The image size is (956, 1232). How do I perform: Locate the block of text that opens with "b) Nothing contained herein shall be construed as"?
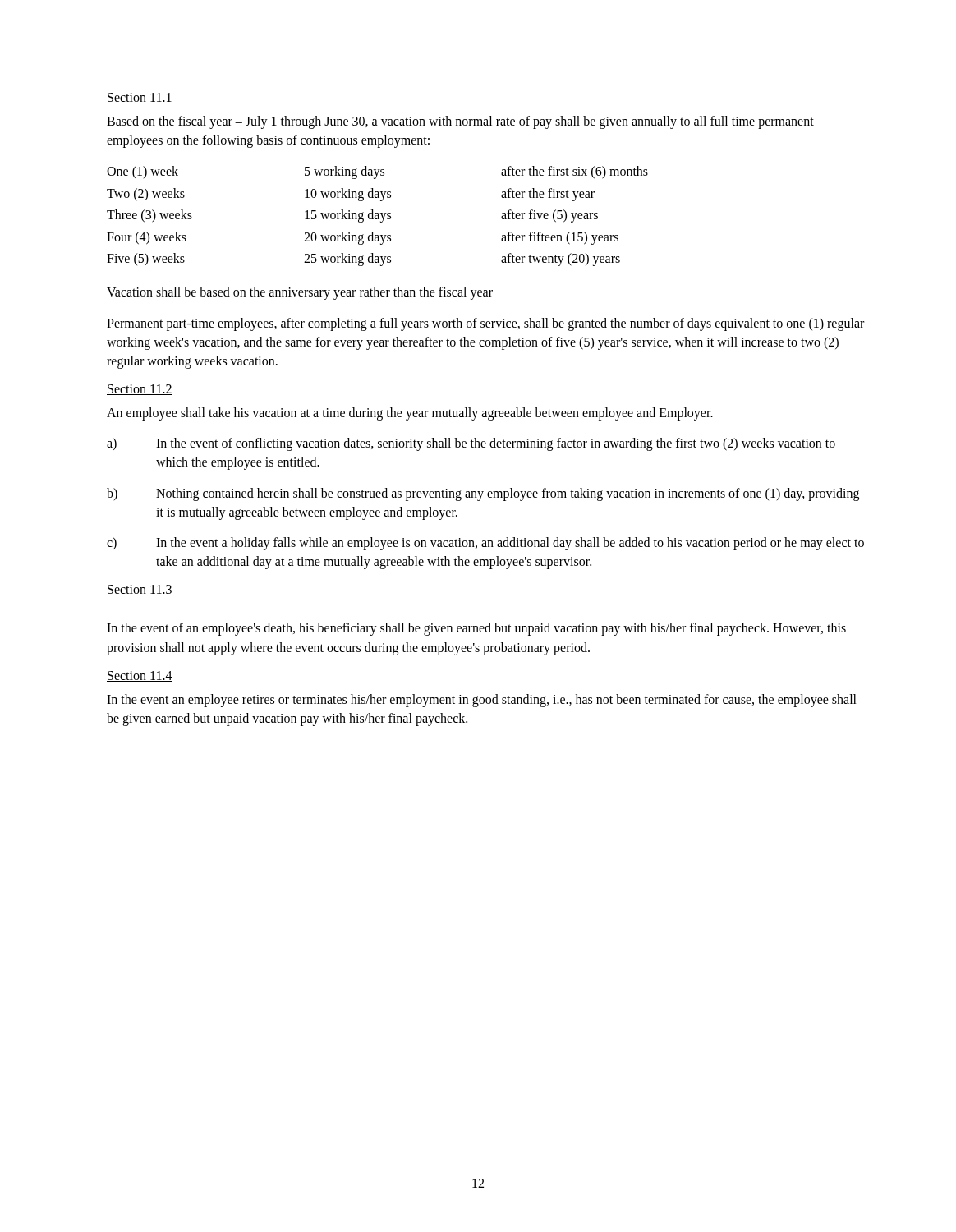[486, 502]
